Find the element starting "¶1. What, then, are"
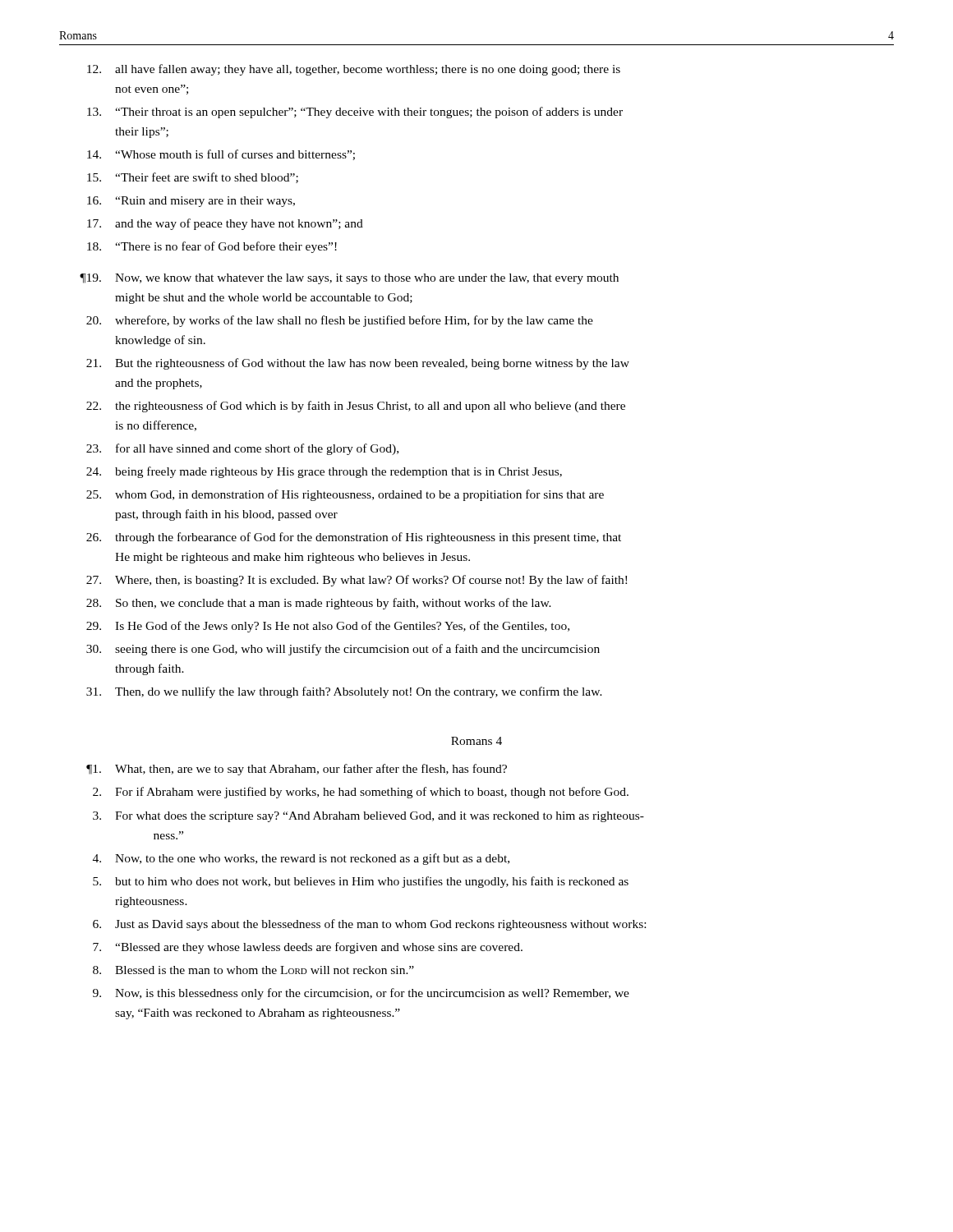The height and width of the screenshot is (1232, 953). click(x=476, y=769)
